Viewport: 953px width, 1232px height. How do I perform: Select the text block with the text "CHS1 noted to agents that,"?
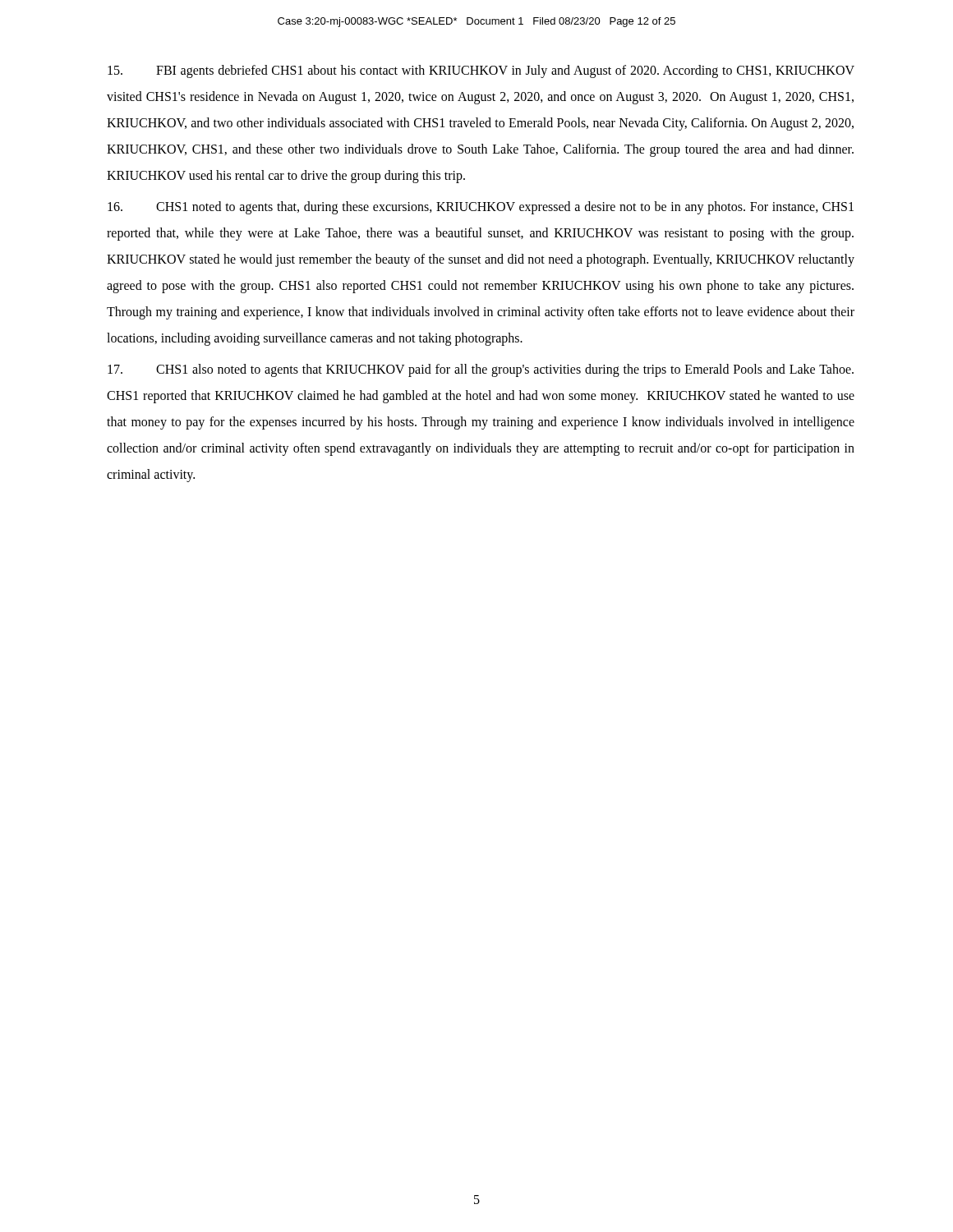pos(481,269)
